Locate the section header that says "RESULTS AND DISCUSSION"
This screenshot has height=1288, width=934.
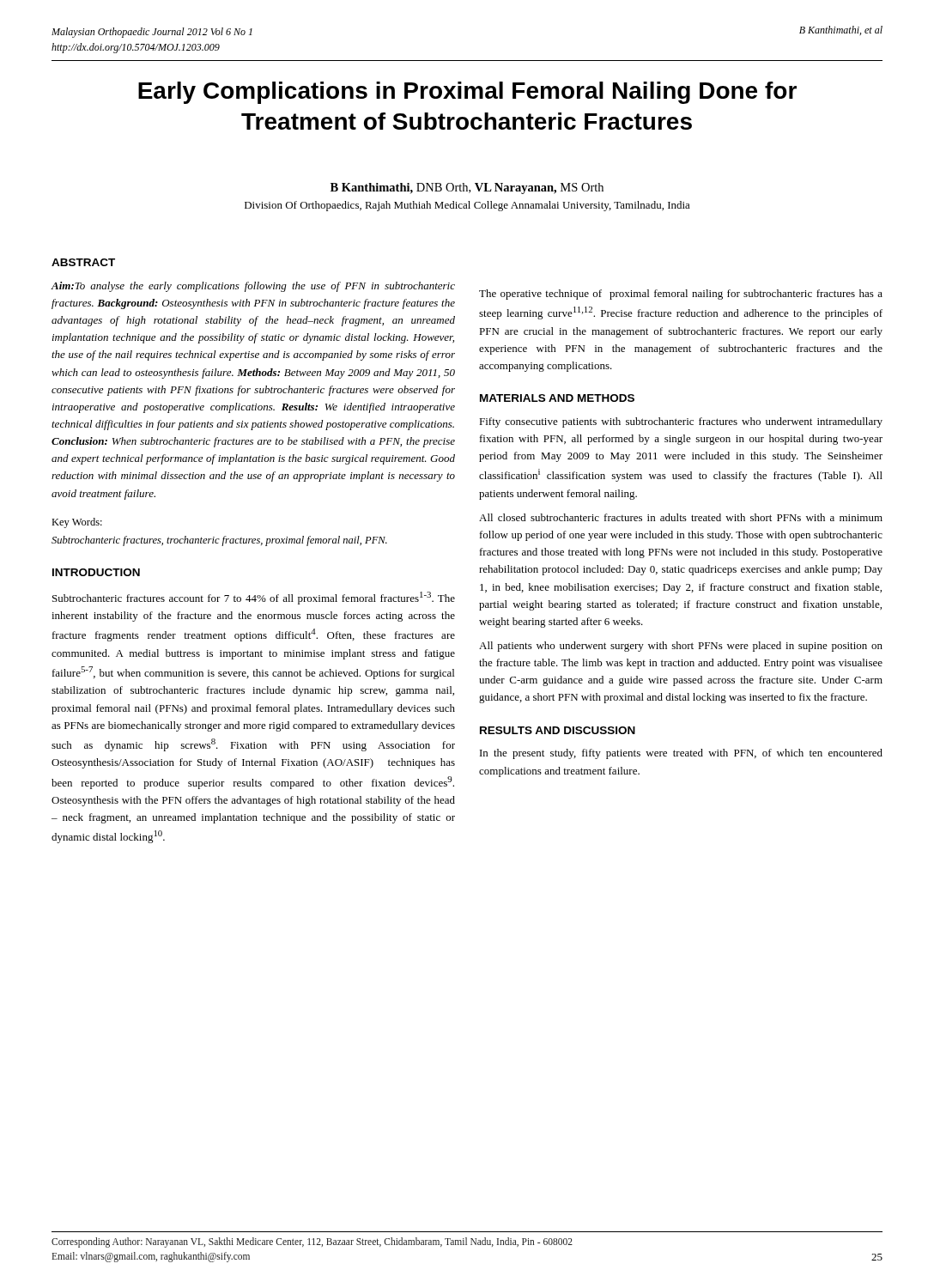pyautogui.click(x=557, y=730)
